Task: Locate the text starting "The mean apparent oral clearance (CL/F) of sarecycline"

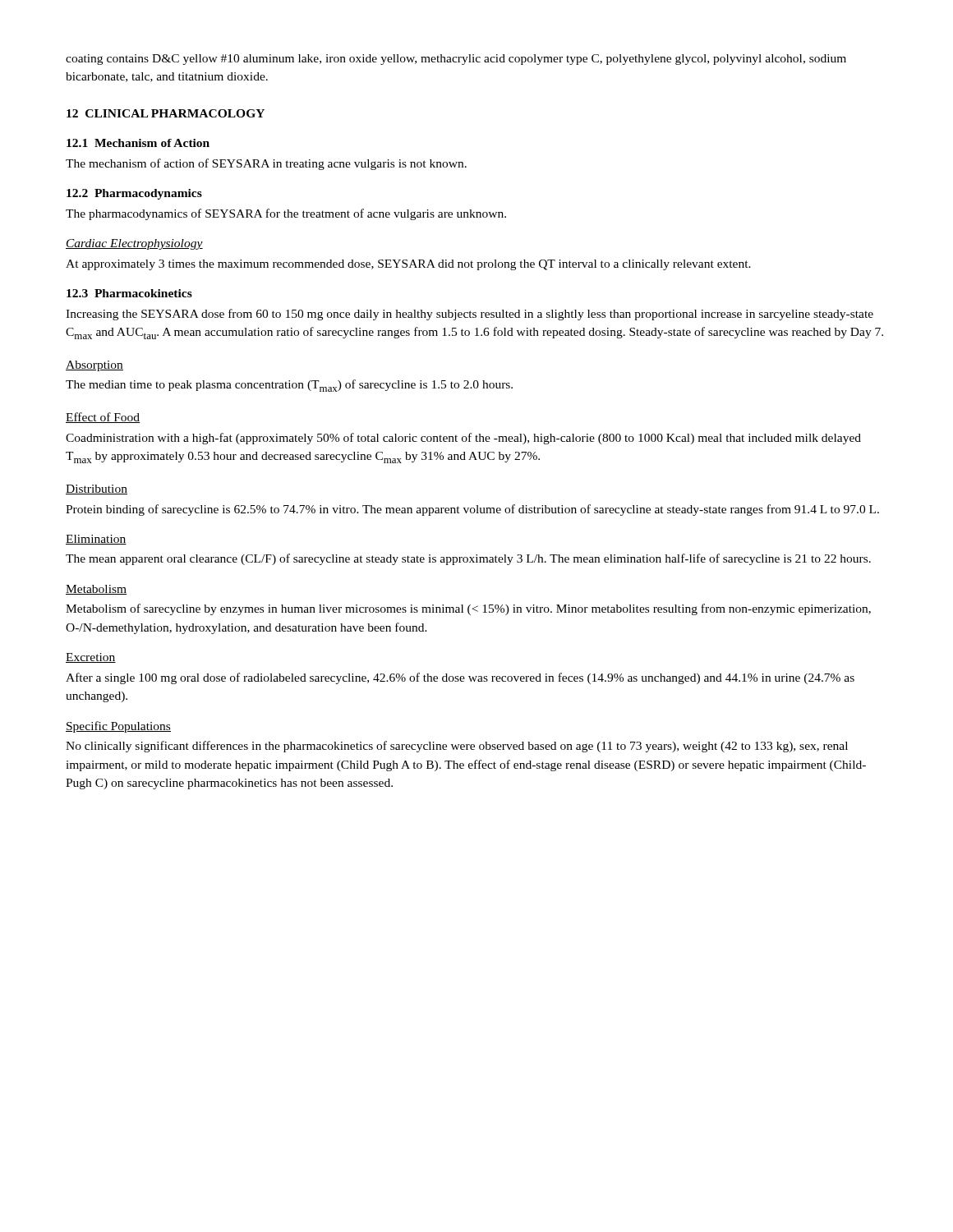Action: pos(476,559)
